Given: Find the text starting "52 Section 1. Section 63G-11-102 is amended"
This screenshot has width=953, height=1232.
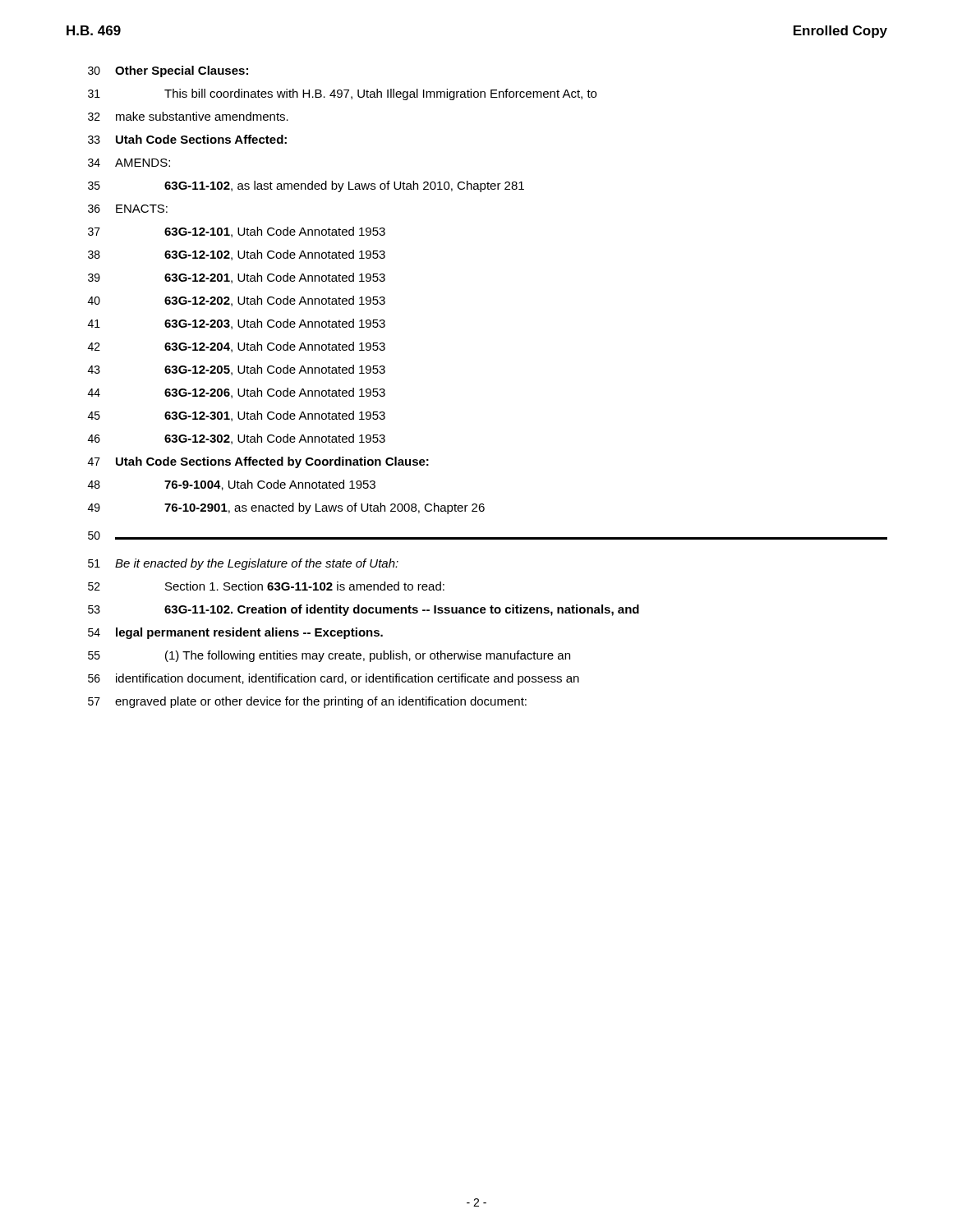Looking at the screenshot, I should pos(266,586).
